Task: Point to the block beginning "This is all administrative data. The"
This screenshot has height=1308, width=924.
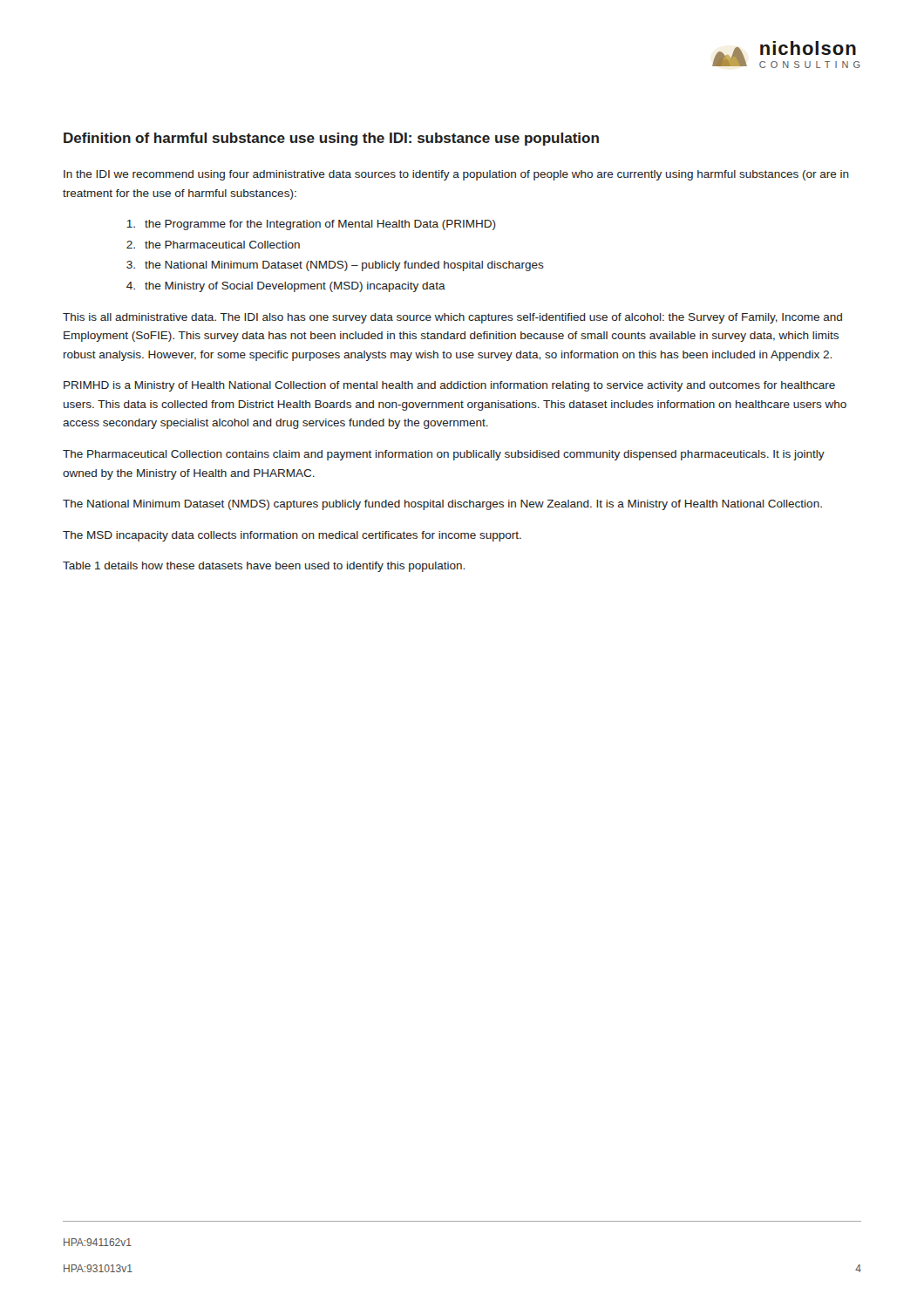Action: [x=462, y=336]
